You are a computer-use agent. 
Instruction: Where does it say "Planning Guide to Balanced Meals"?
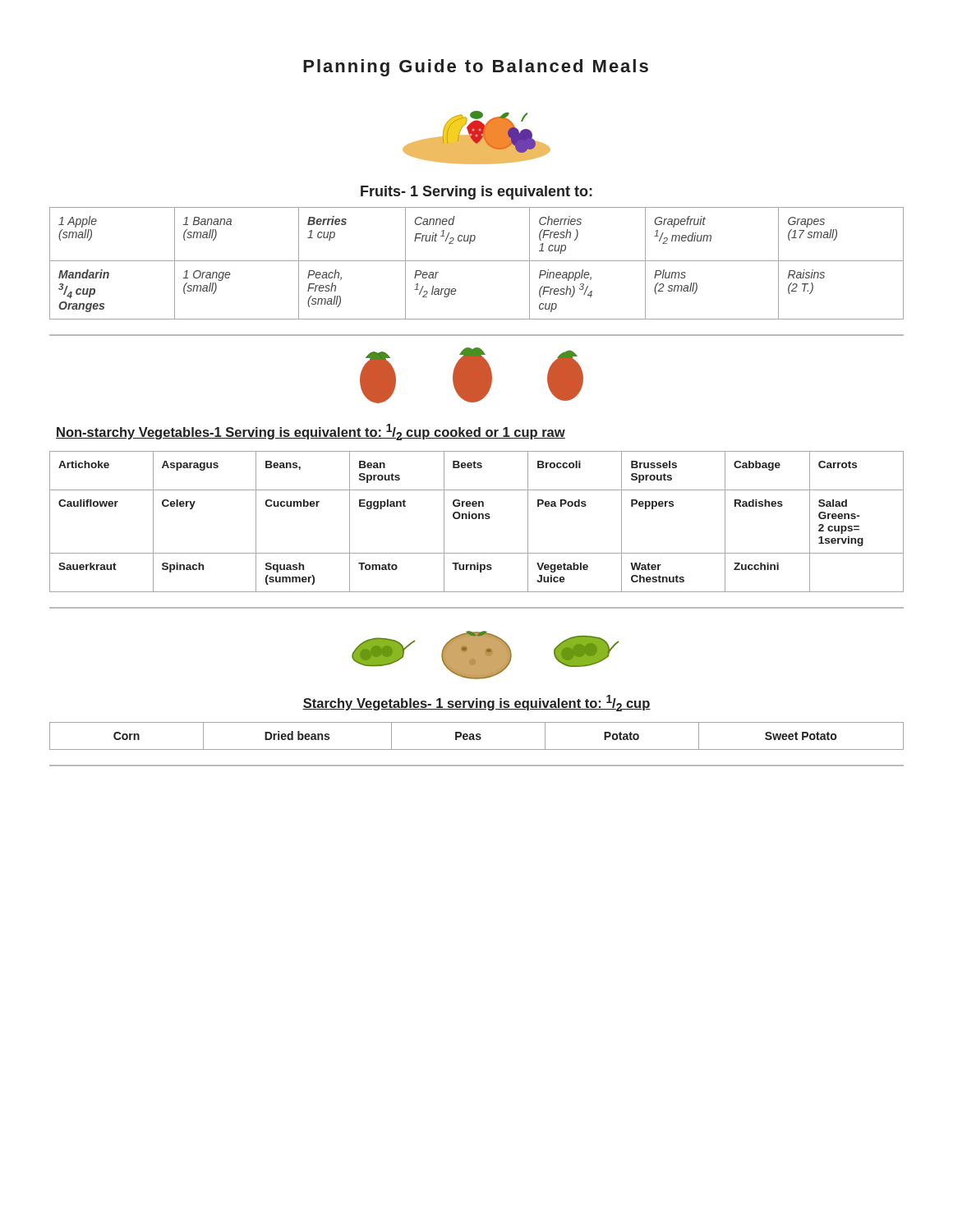tap(476, 66)
